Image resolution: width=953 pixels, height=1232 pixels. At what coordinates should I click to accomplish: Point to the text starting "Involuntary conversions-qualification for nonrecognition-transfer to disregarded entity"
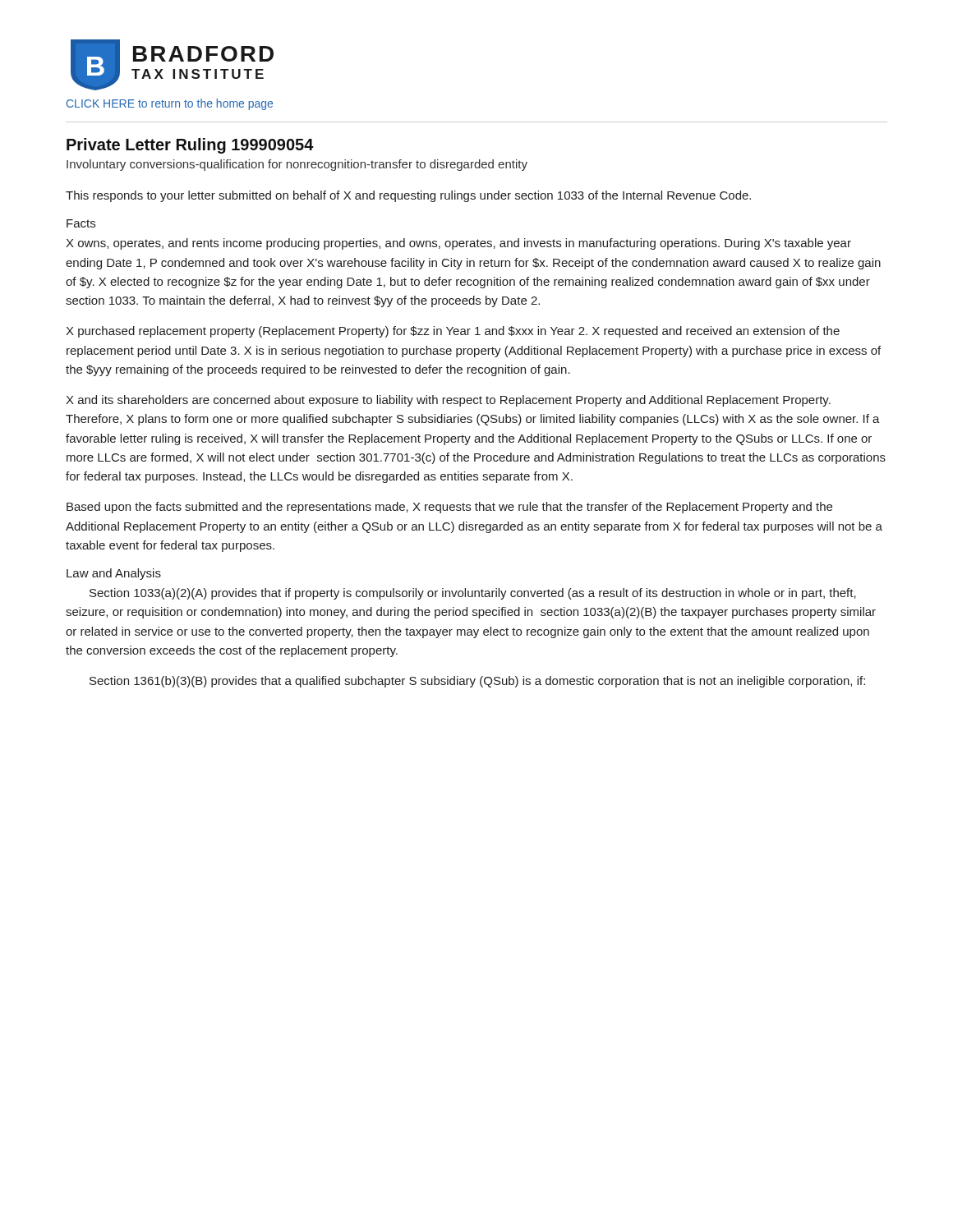(x=297, y=164)
